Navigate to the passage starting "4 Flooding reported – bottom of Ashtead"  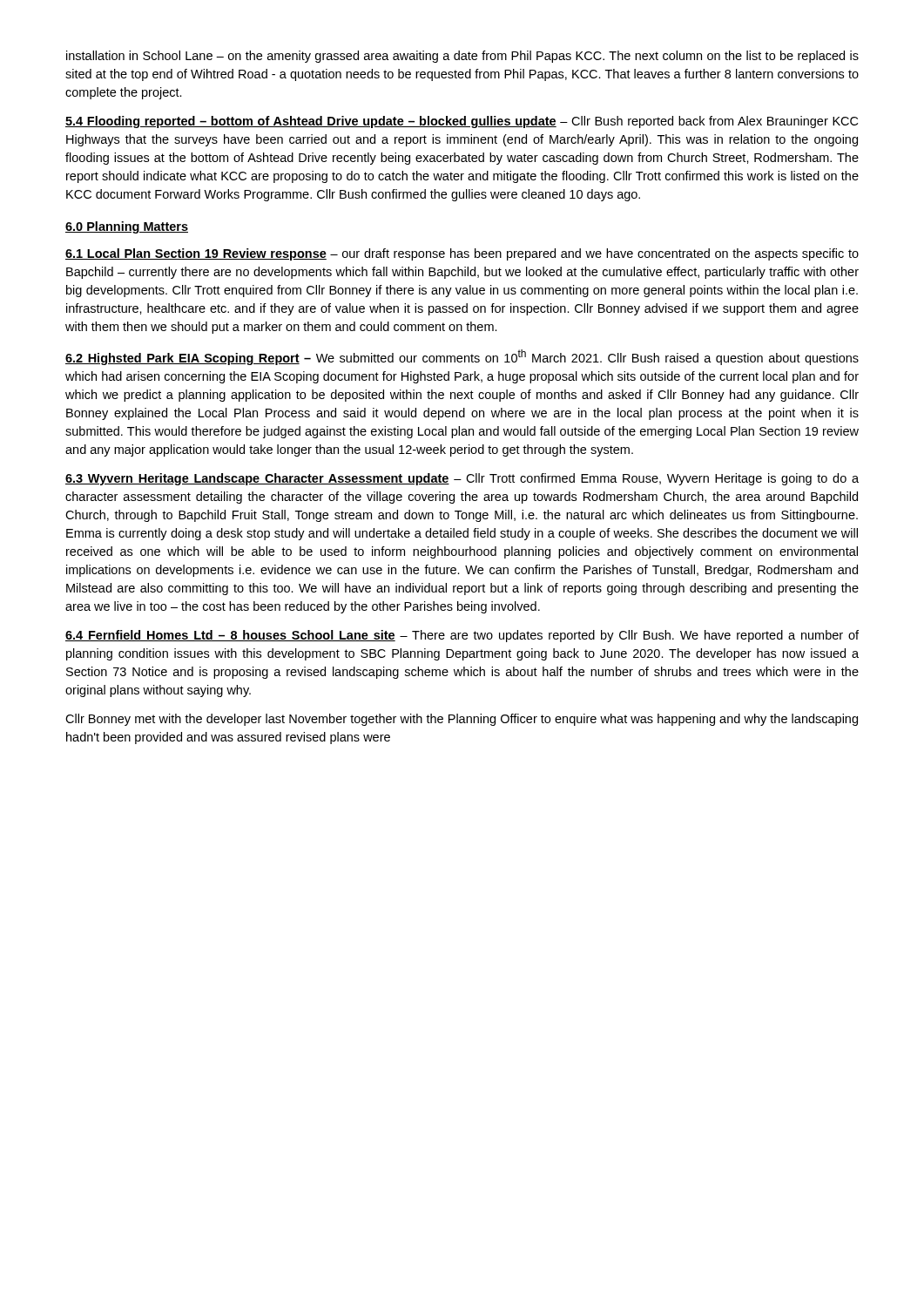tap(462, 158)
